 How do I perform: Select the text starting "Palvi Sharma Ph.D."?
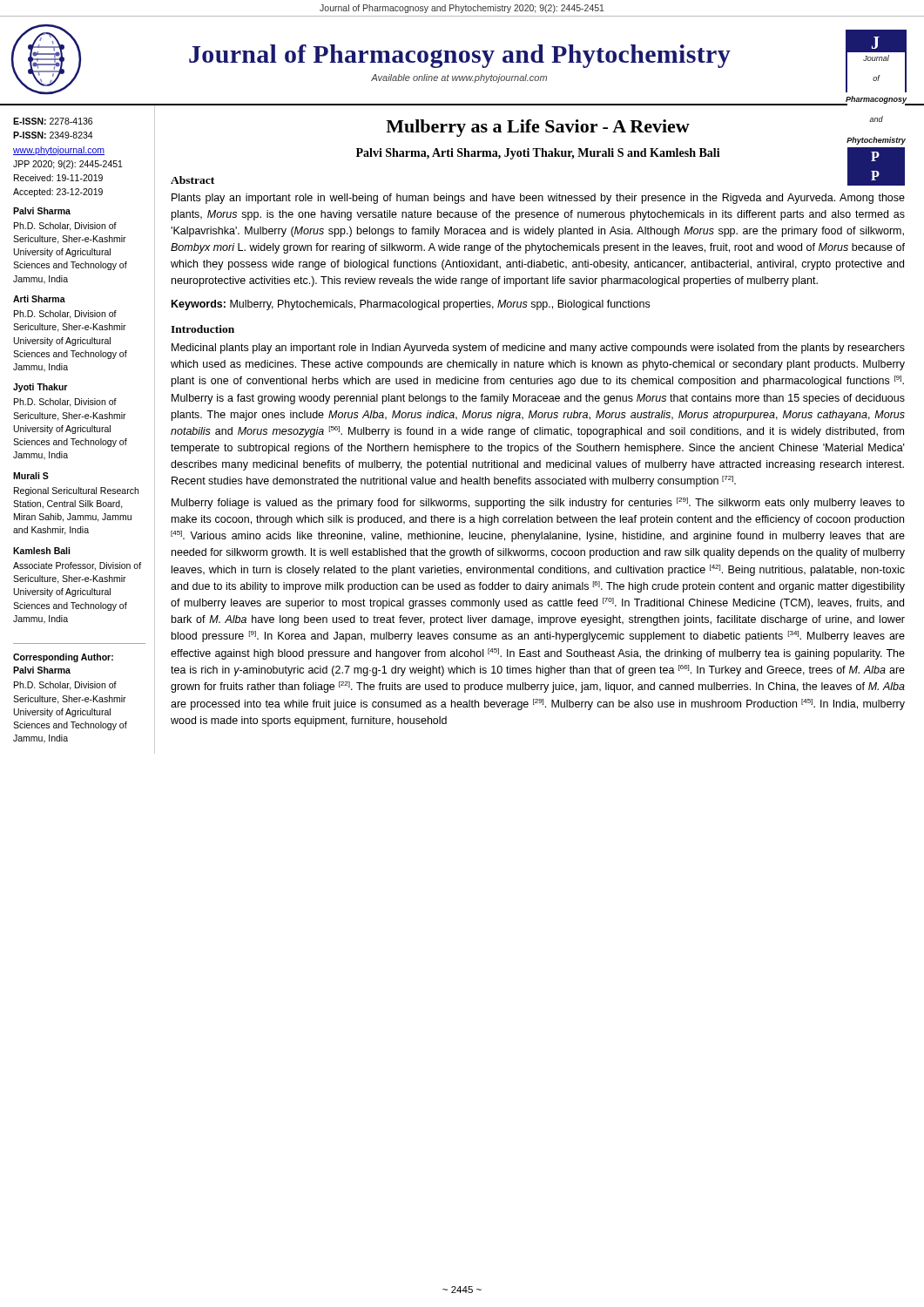(x=79, y=244)
